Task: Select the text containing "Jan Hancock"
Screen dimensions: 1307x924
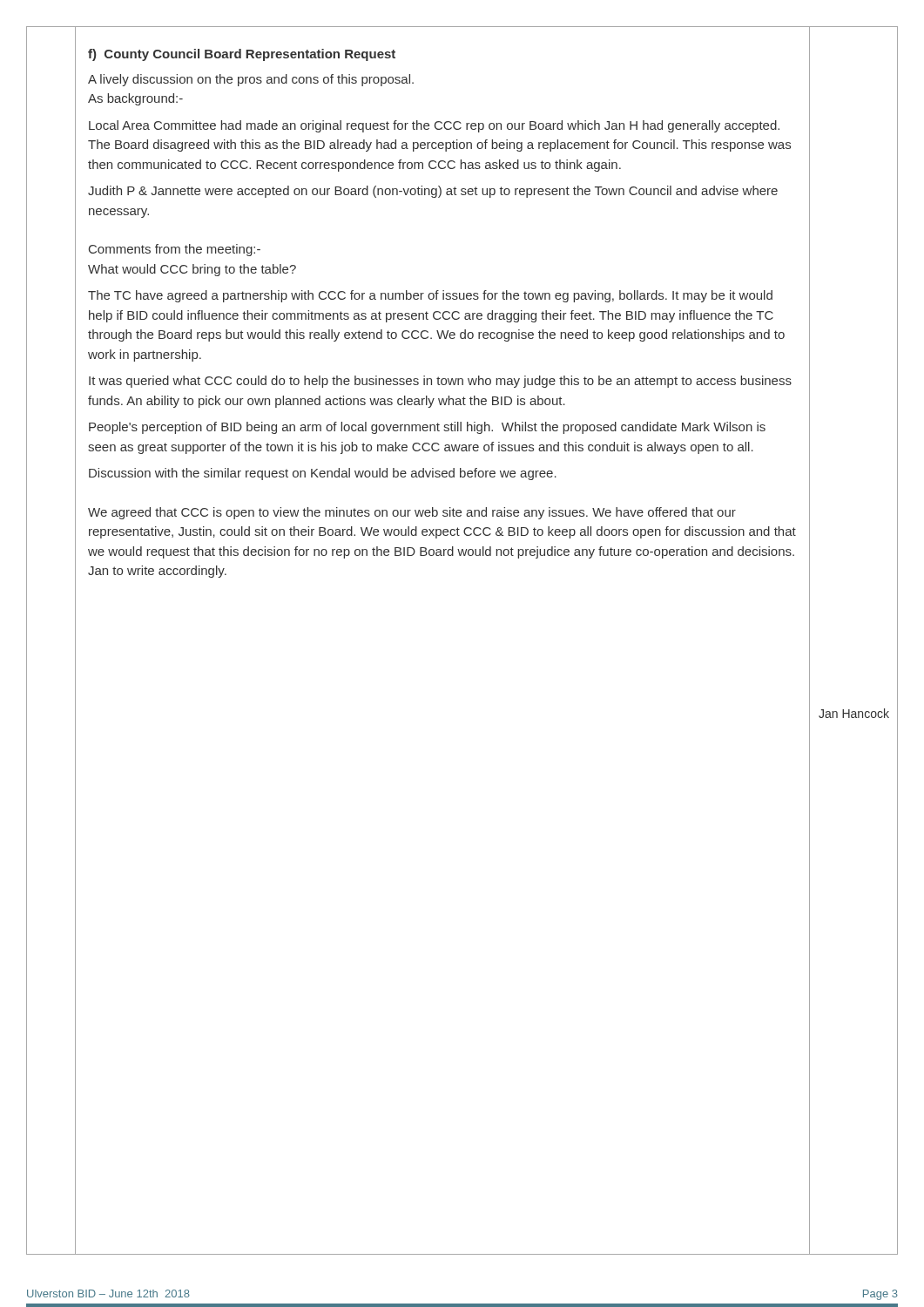Action: [854, 714]
